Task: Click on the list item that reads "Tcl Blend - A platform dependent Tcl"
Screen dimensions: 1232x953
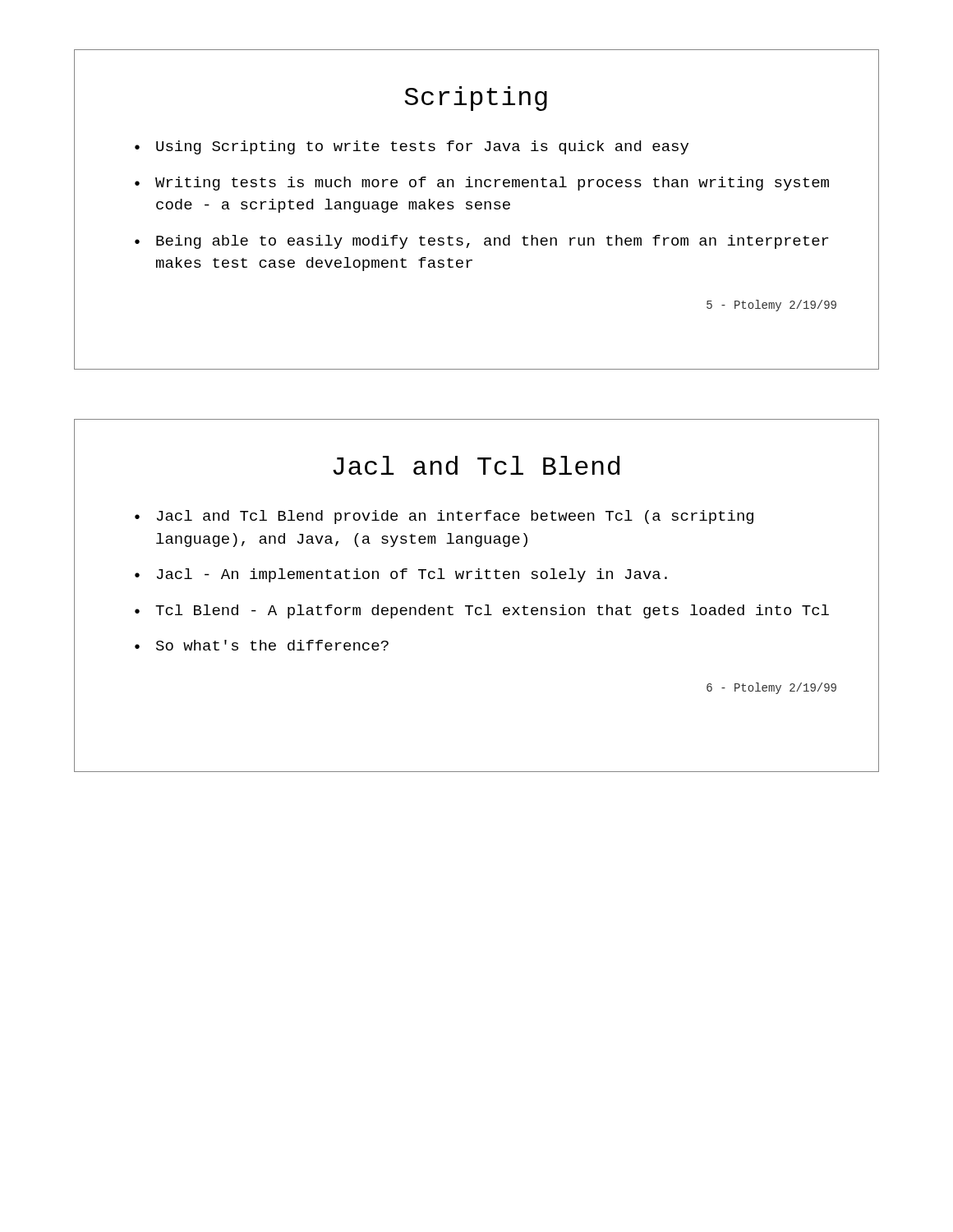Action: (x=485, y=611)
